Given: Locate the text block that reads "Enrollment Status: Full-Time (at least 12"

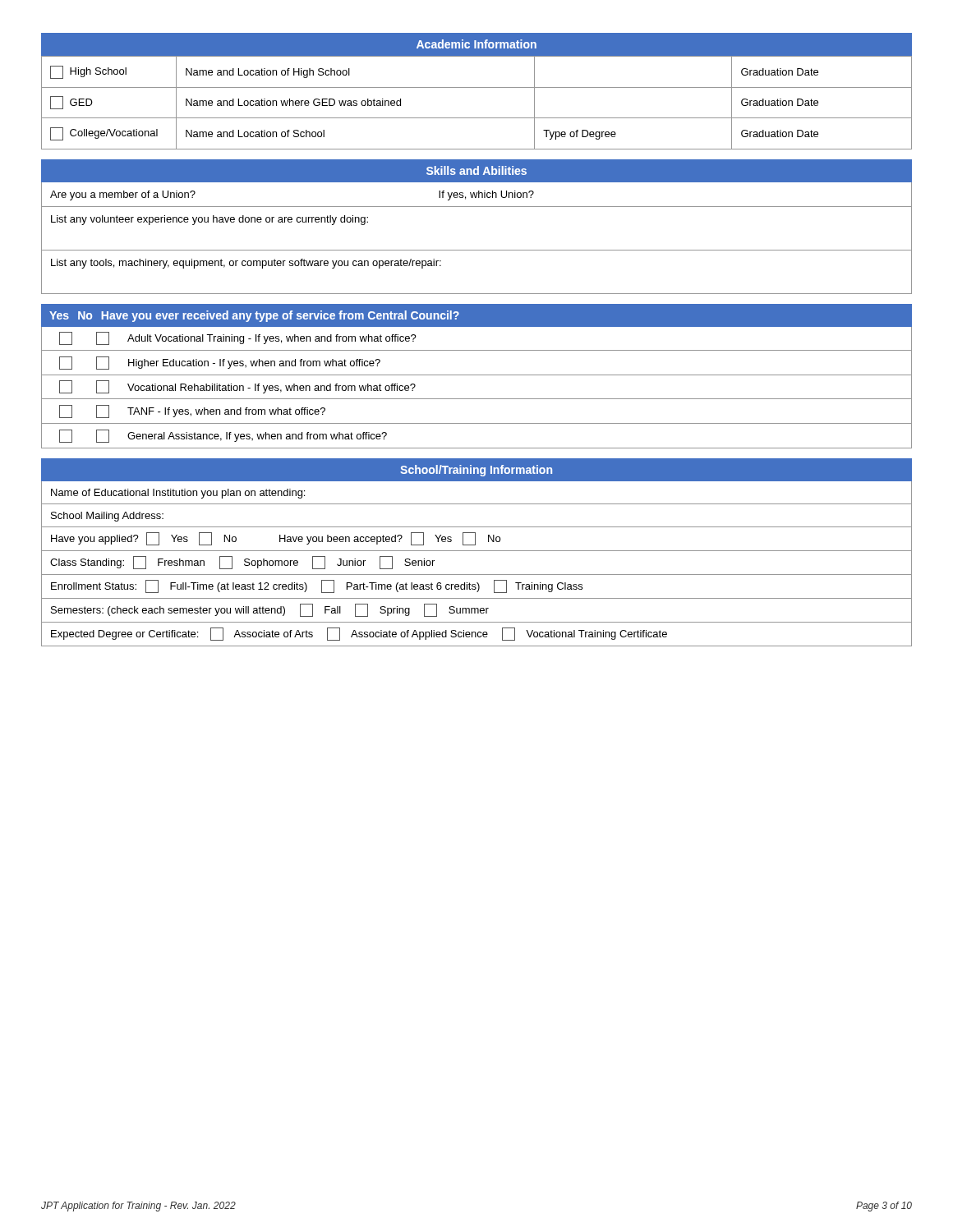Looking at the screenshot, I should 317,586.
